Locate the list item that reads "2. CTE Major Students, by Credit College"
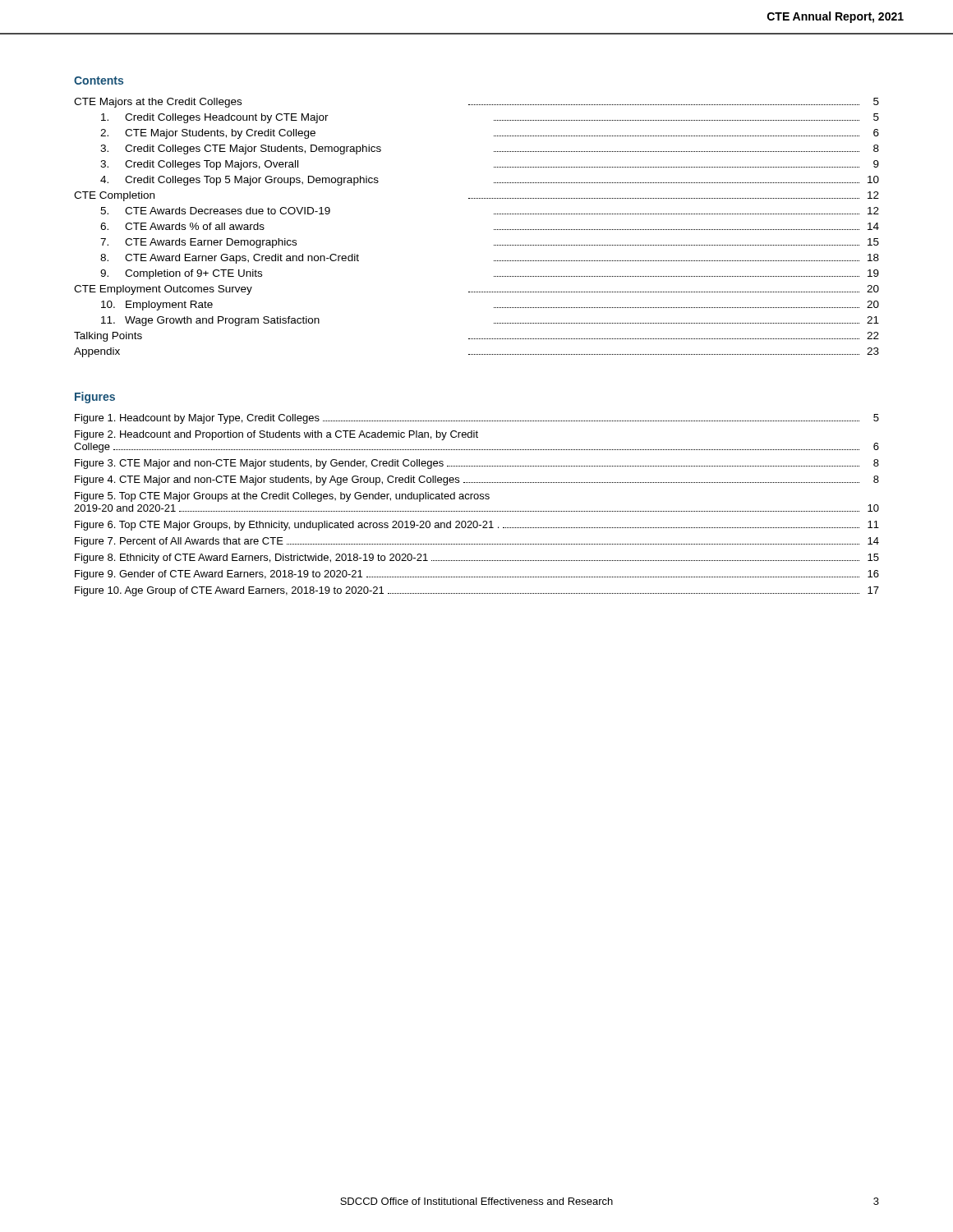 (x=490, y=133)
